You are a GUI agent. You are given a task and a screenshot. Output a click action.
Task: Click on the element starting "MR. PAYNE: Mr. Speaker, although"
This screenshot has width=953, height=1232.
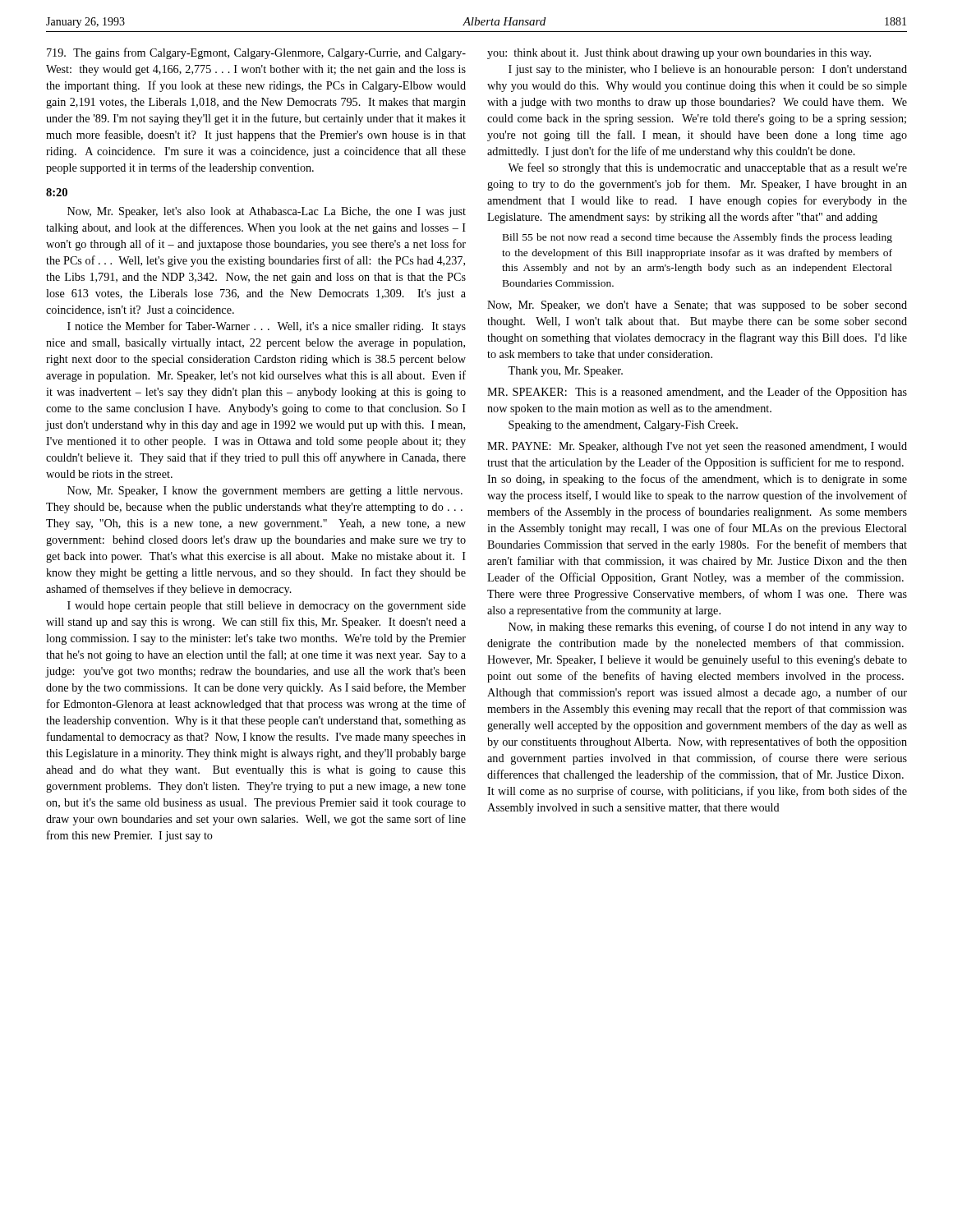[697, 627]
